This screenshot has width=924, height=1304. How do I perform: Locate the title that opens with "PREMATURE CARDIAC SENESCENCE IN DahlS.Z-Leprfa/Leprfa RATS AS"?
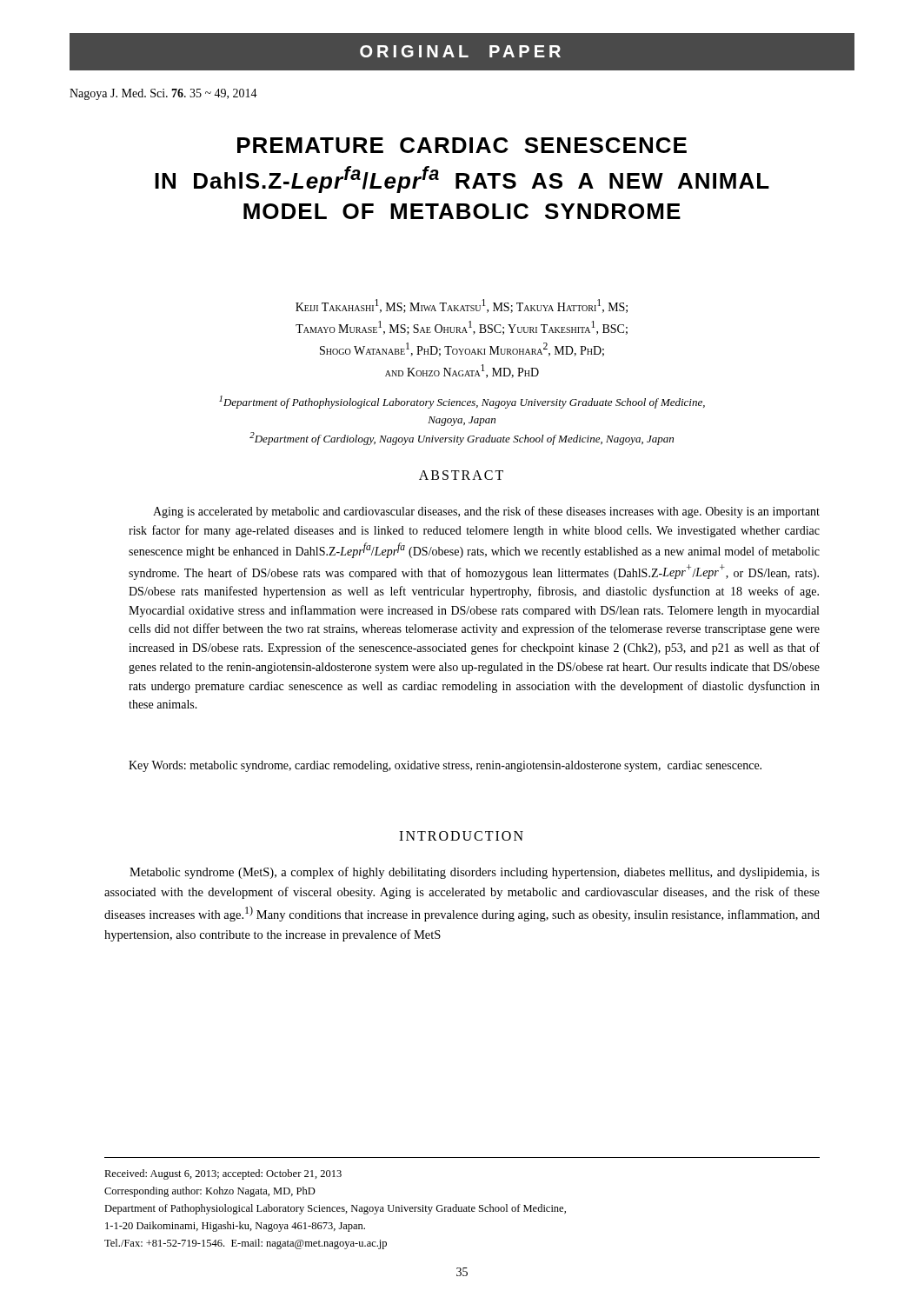(x=462, y=179)
